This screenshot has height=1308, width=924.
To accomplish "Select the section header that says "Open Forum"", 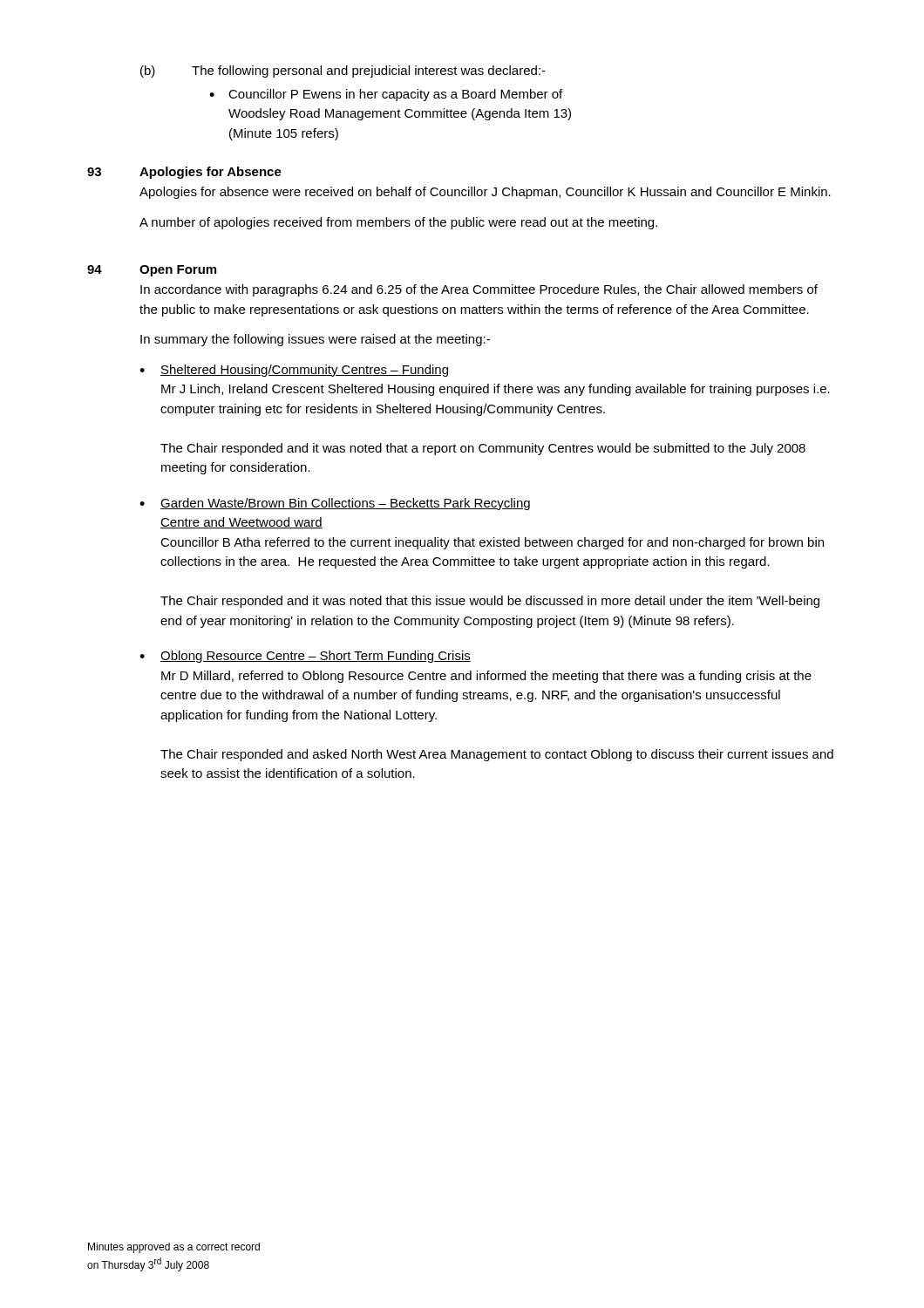I will 178,269.
